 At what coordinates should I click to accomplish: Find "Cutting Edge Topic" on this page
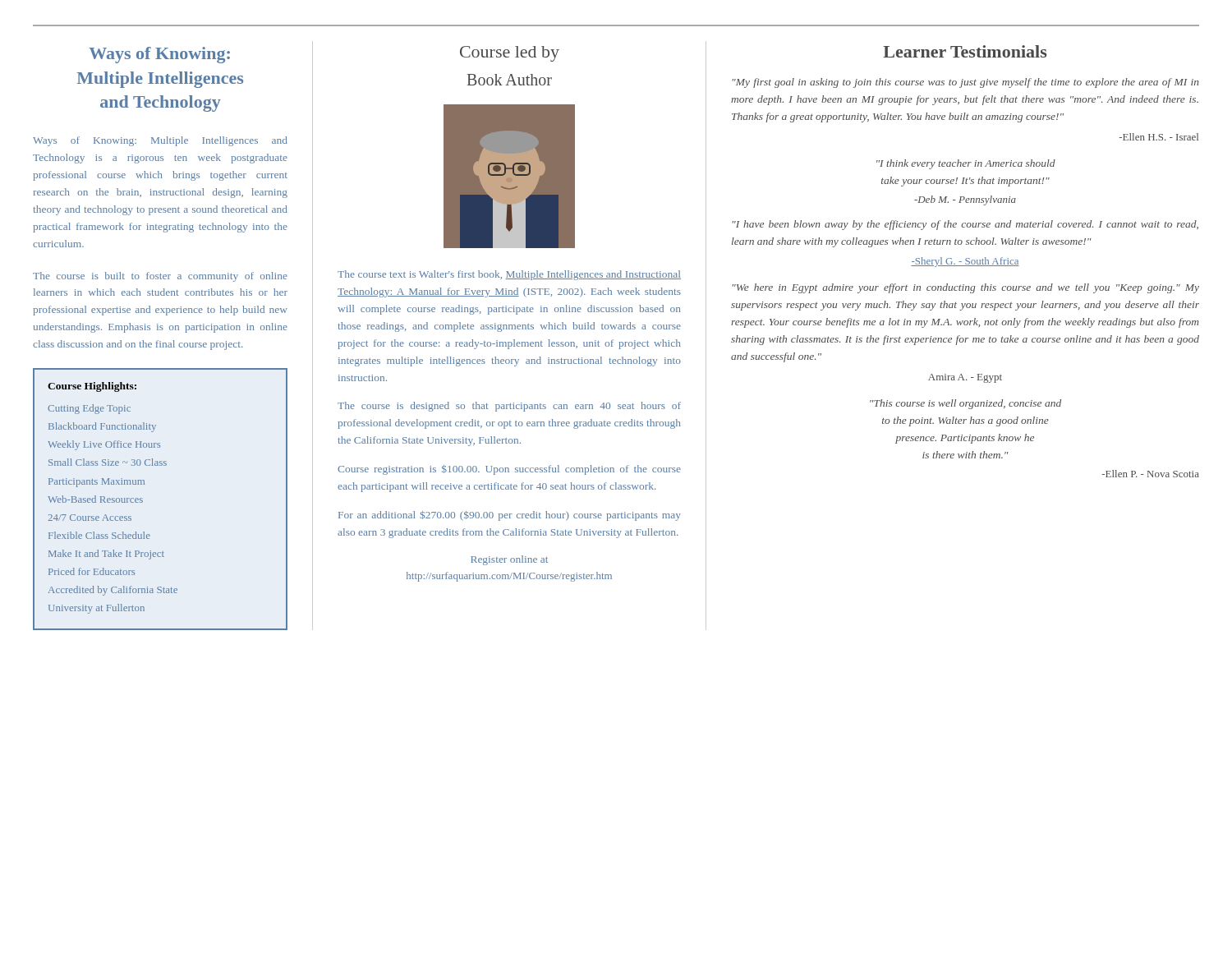[89, 408]
